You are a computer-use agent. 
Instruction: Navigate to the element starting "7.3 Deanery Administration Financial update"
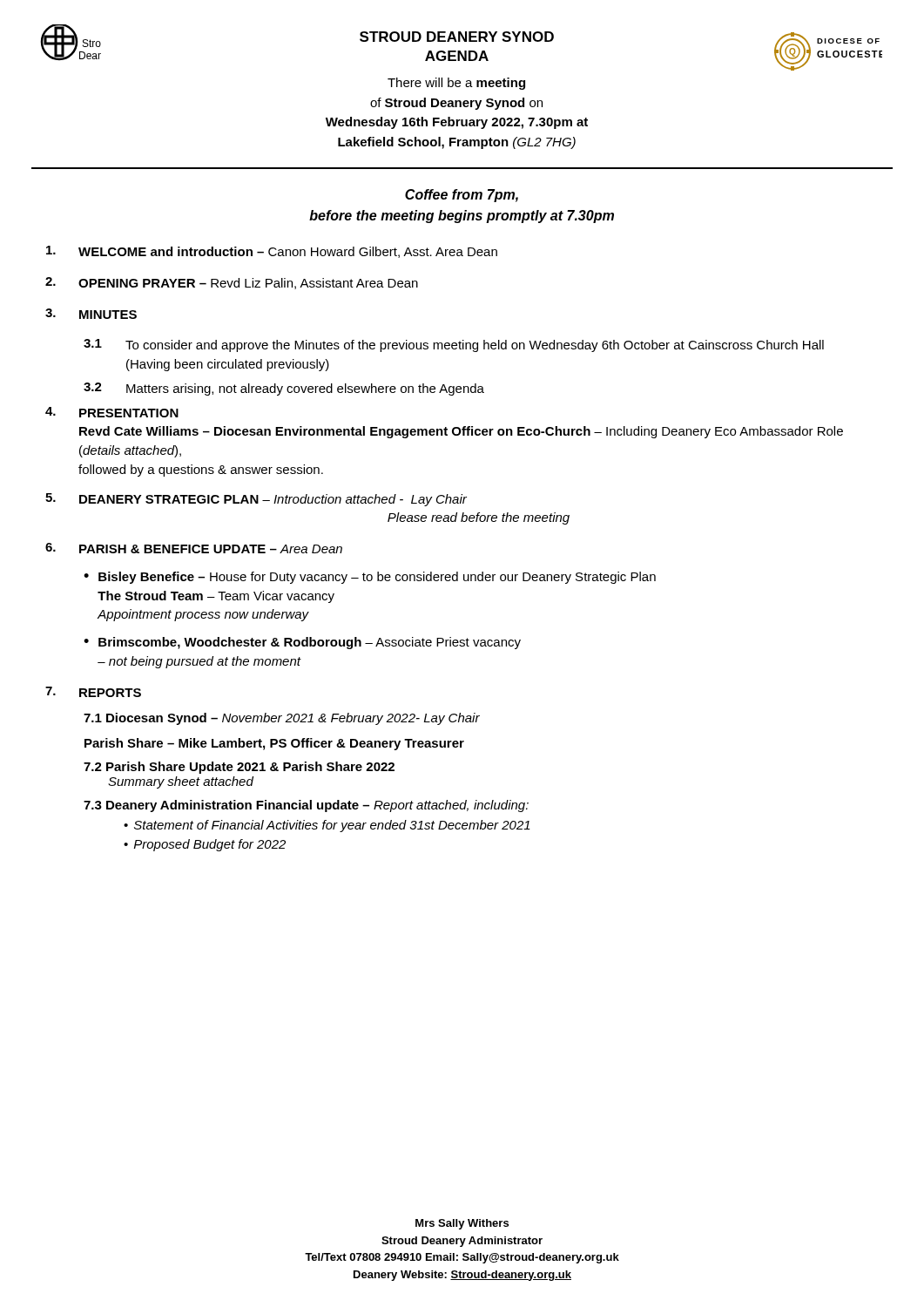click(x=306, y=805)
